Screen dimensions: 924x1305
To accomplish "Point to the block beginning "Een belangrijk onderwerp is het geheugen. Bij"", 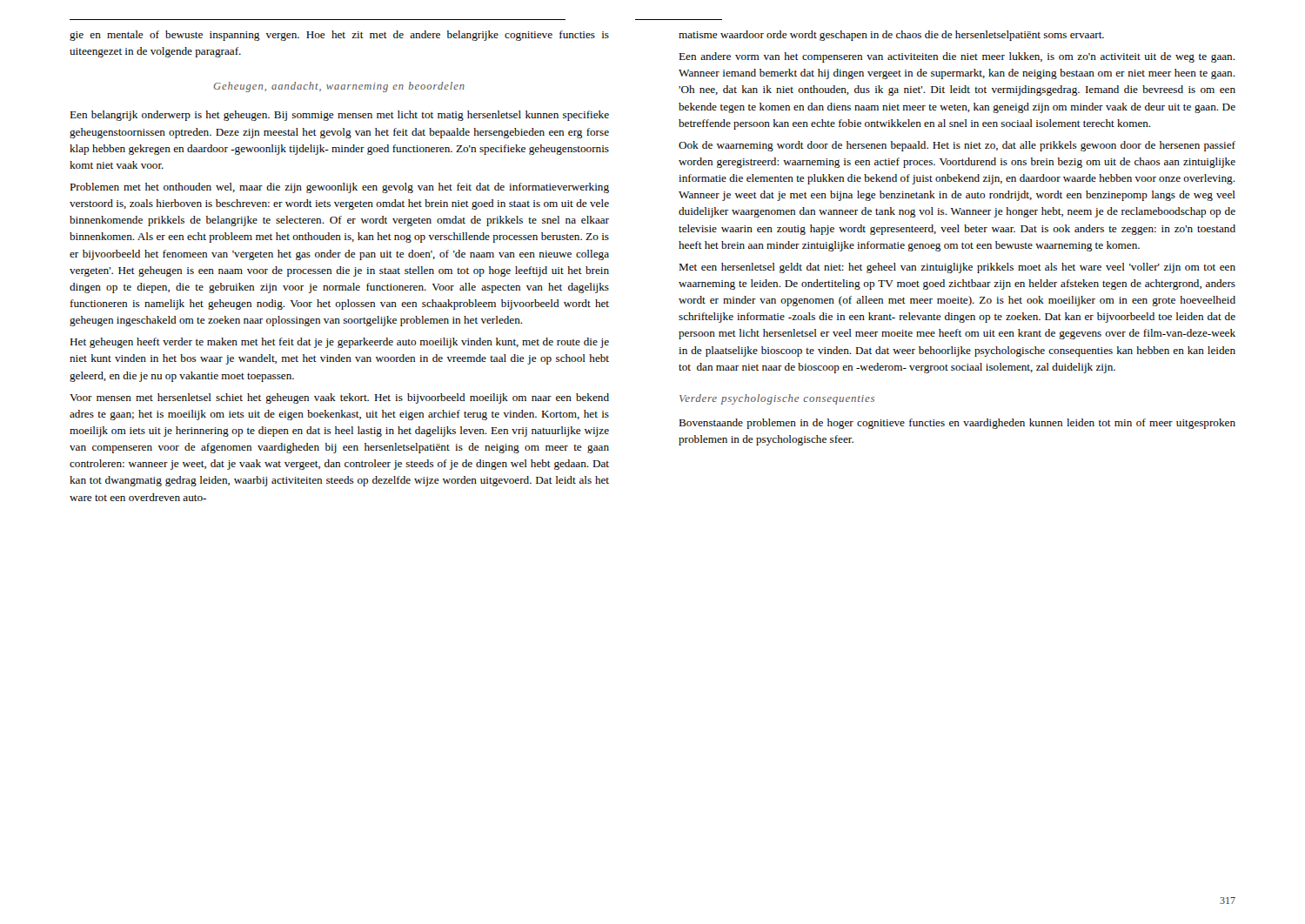I will point(339,306).
